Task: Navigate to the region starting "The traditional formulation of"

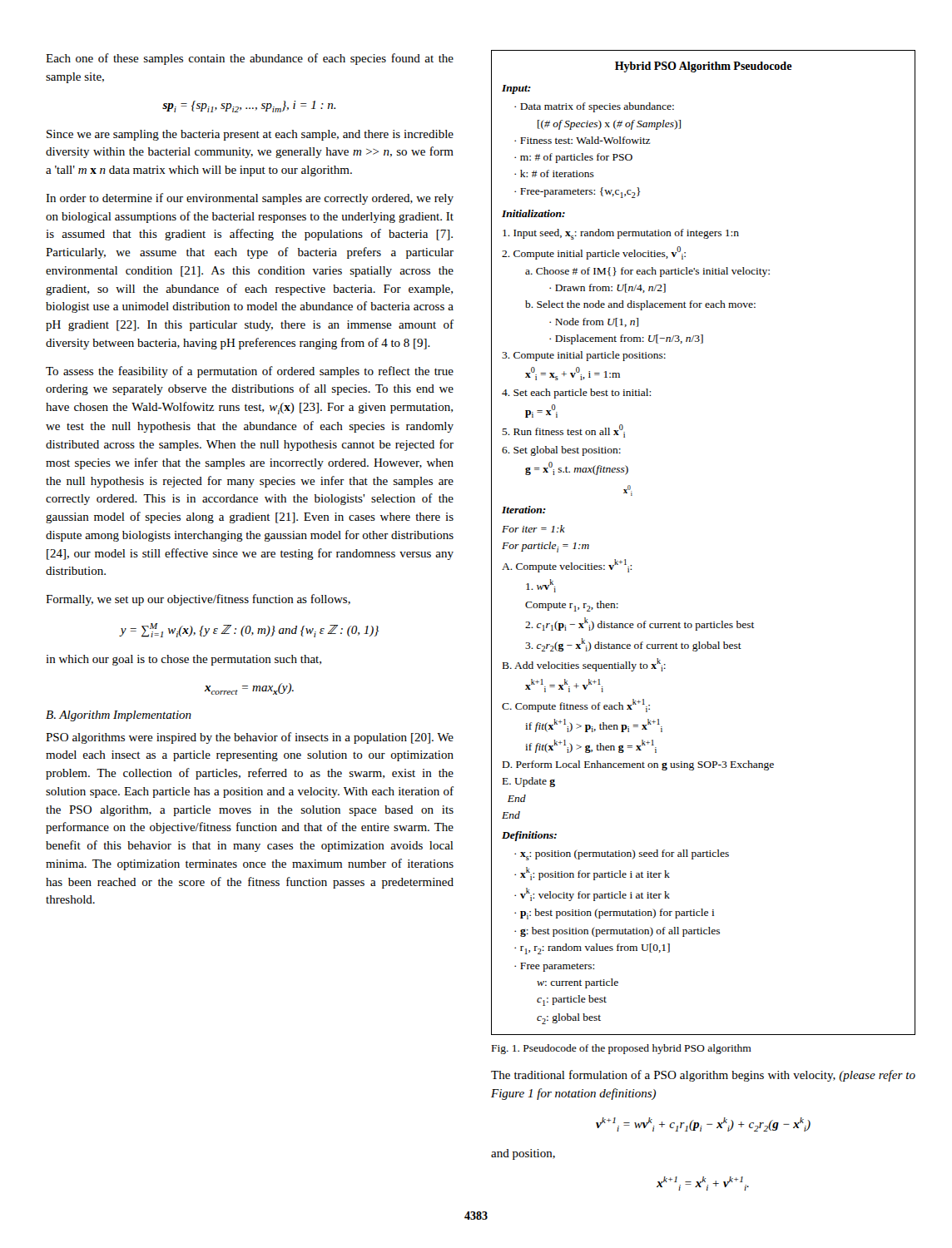Action: (703, 1084)
